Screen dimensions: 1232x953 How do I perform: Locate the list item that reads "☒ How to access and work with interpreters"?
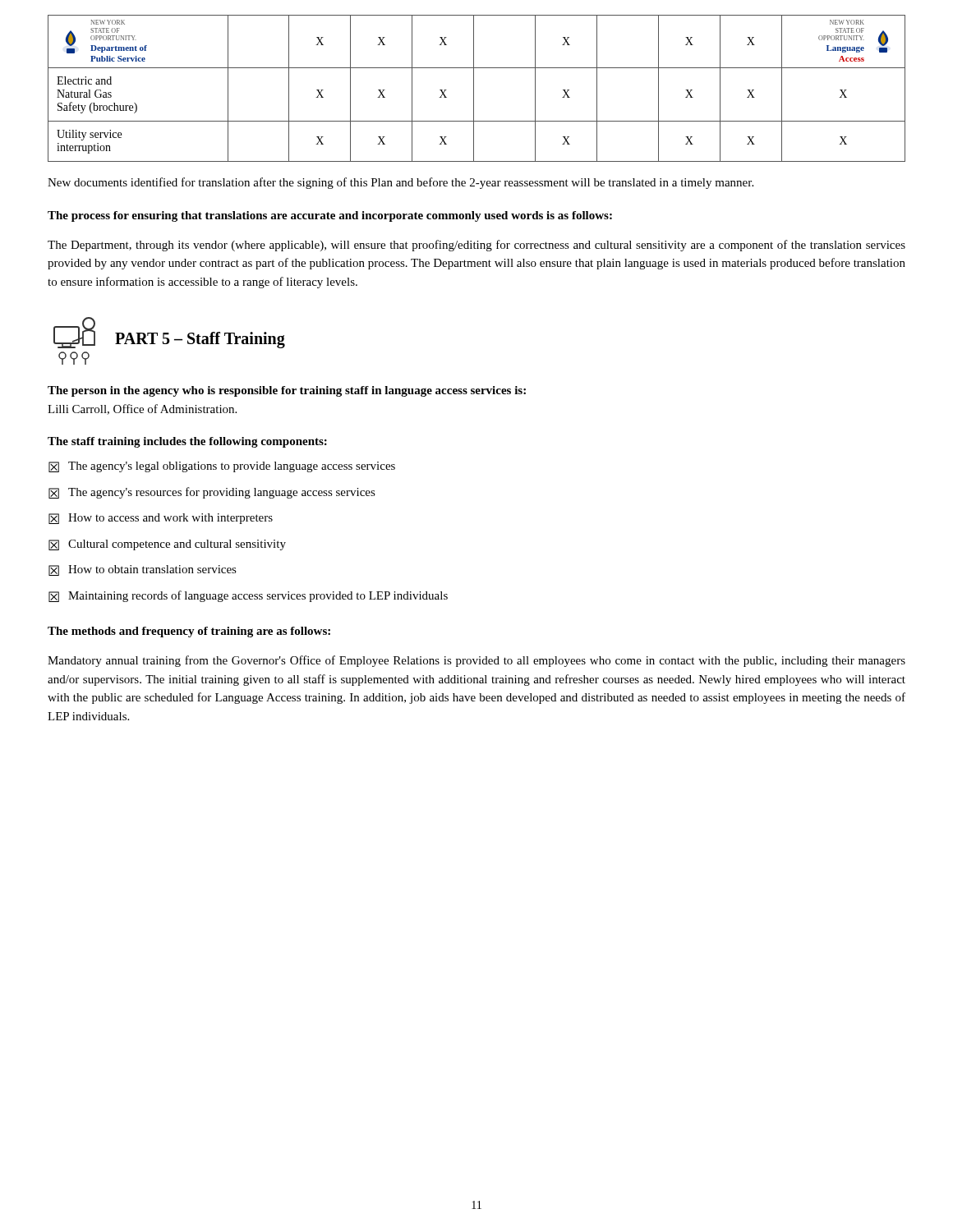[x=160, y=519]
